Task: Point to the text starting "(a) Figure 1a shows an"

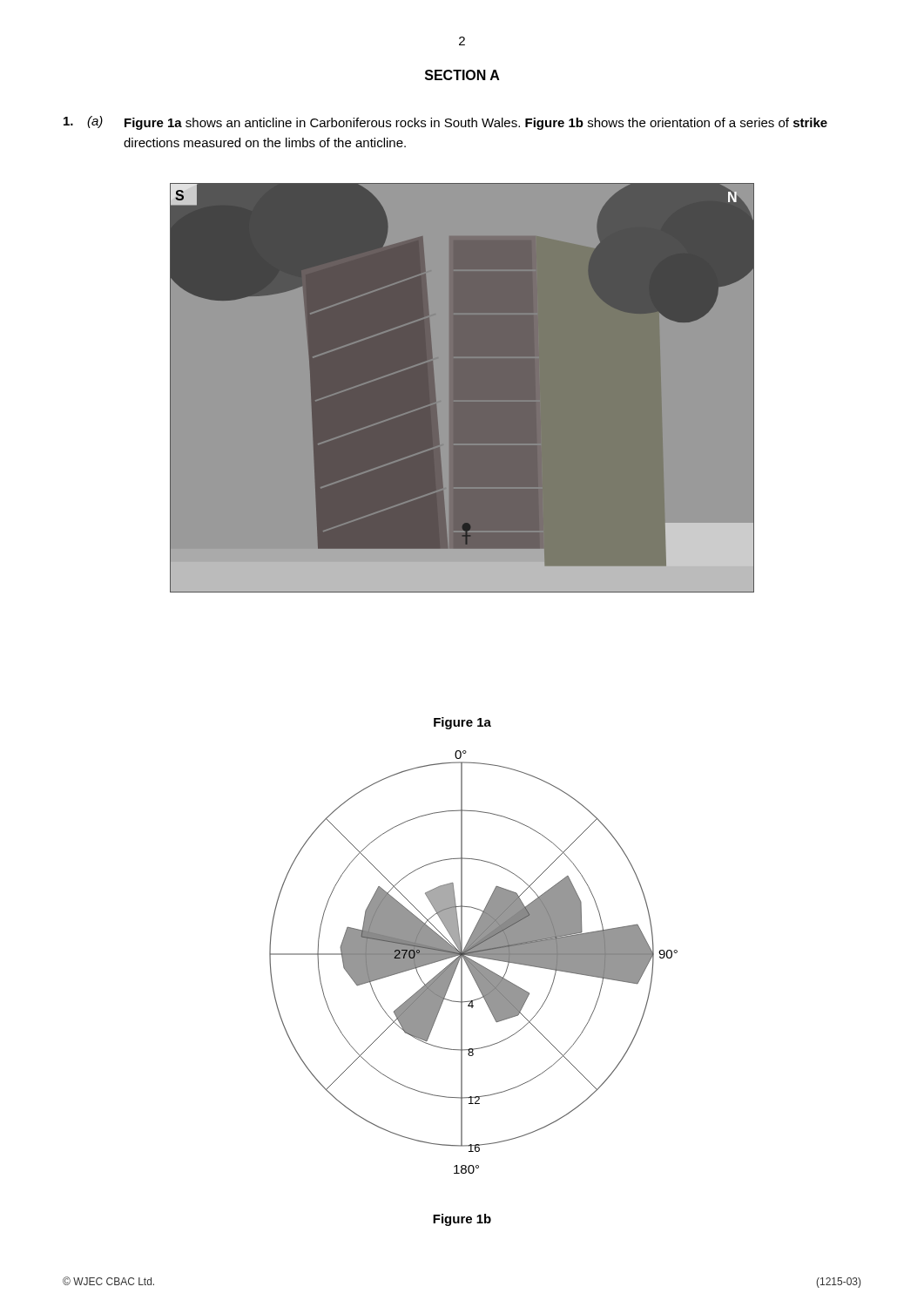Action: point(462,133)
